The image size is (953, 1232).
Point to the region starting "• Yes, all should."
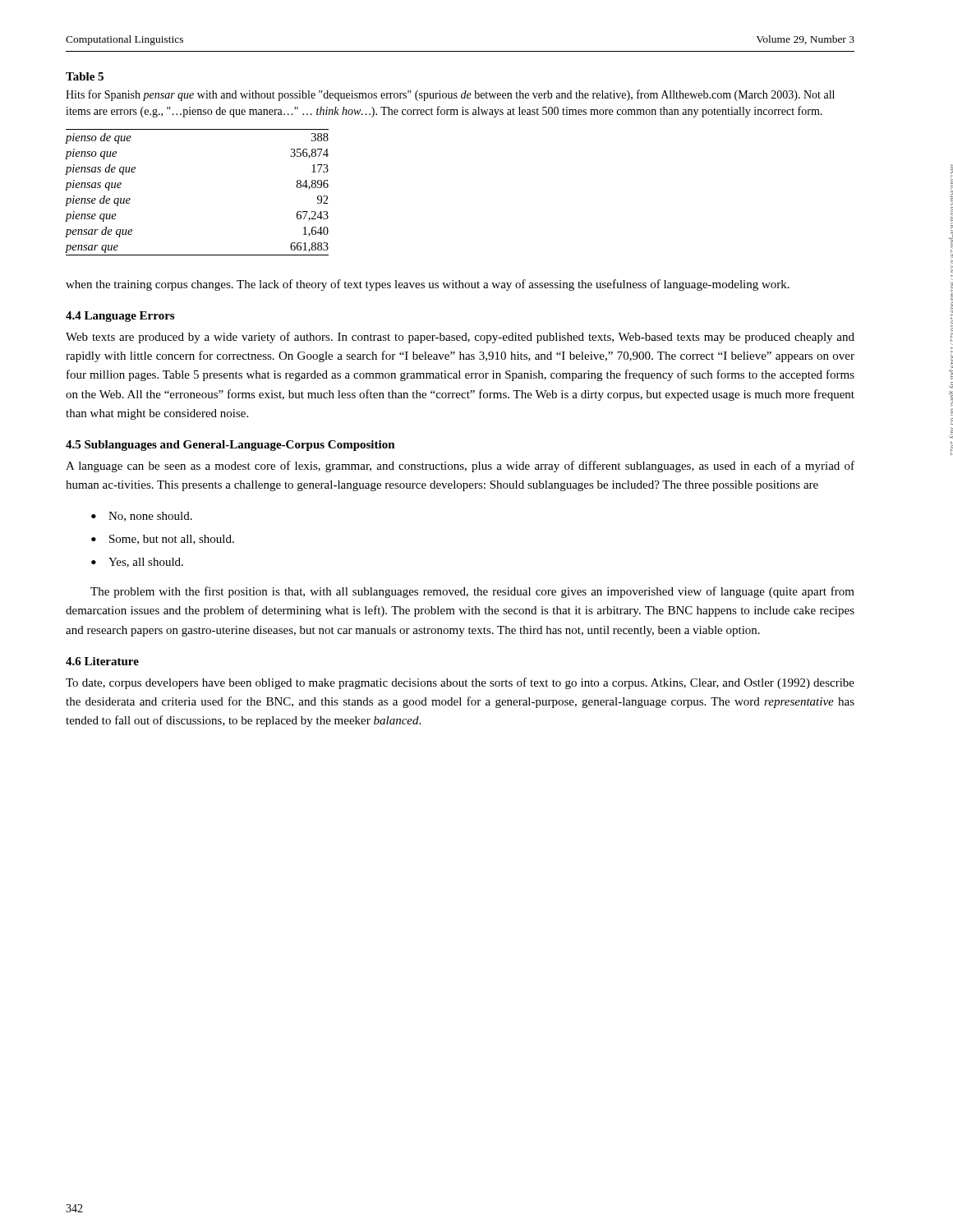tap(137, 563)
